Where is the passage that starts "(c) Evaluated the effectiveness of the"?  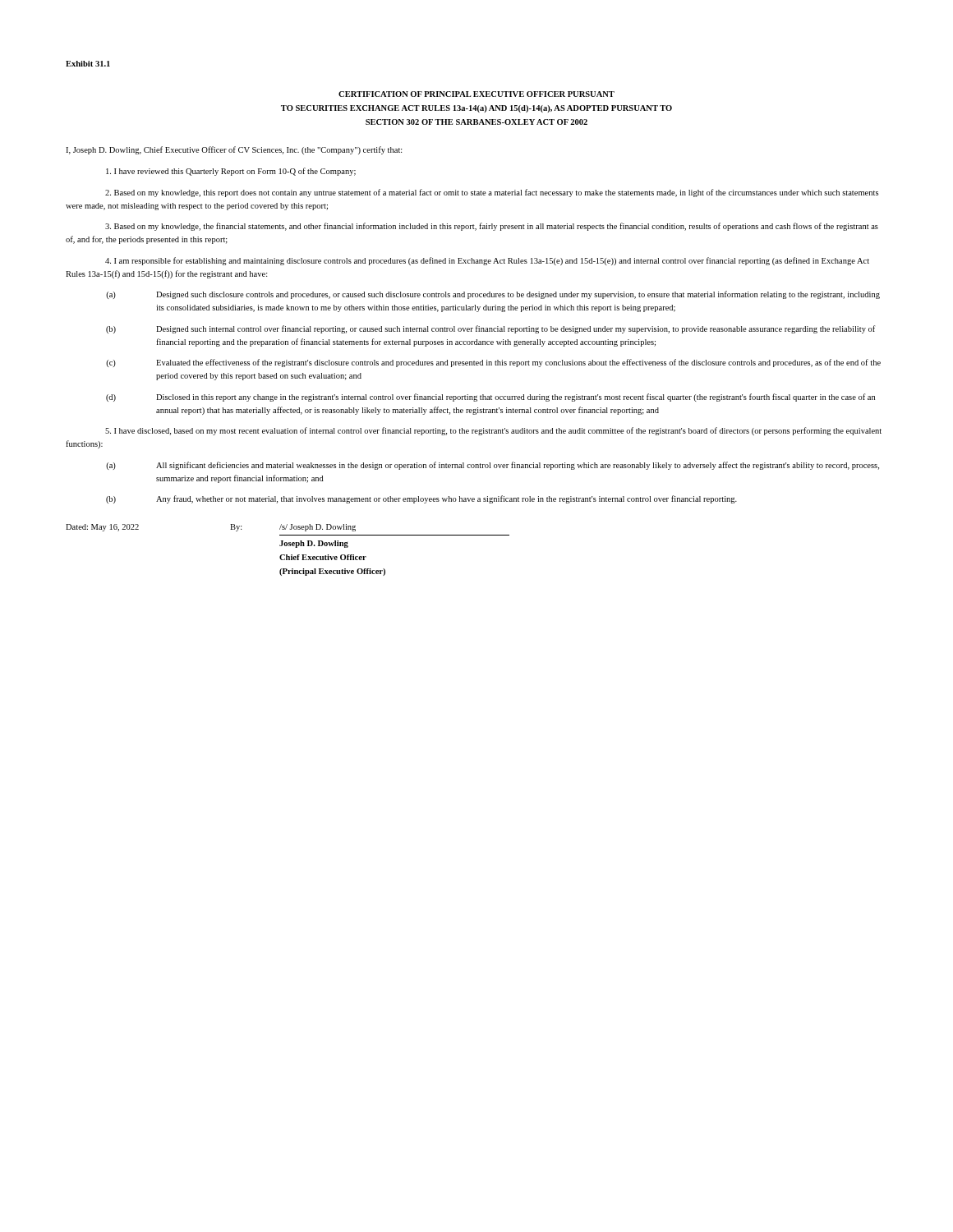tap(476, 370)
